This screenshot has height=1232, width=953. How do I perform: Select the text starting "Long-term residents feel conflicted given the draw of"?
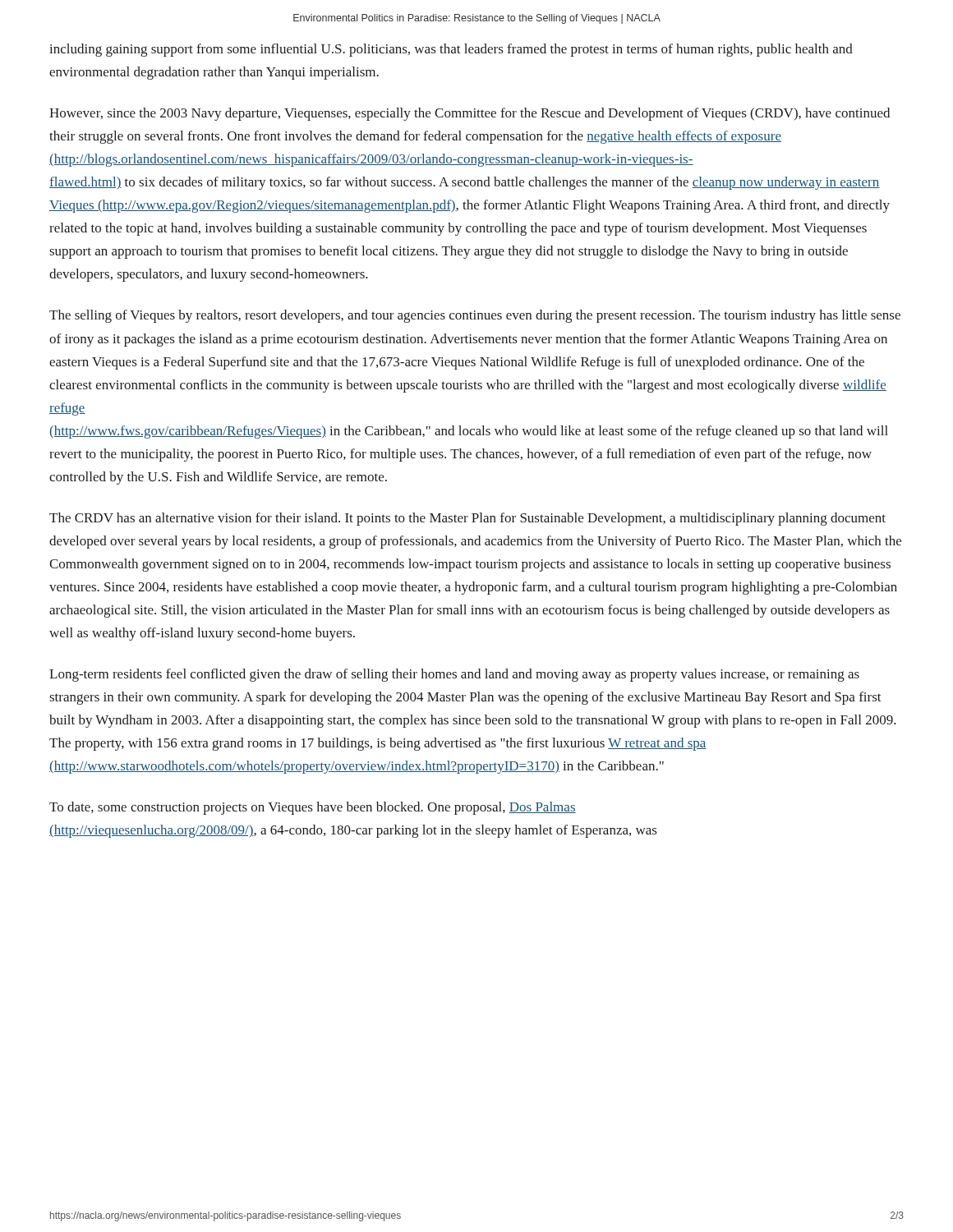pyautogui.click(x=473, y=720)
